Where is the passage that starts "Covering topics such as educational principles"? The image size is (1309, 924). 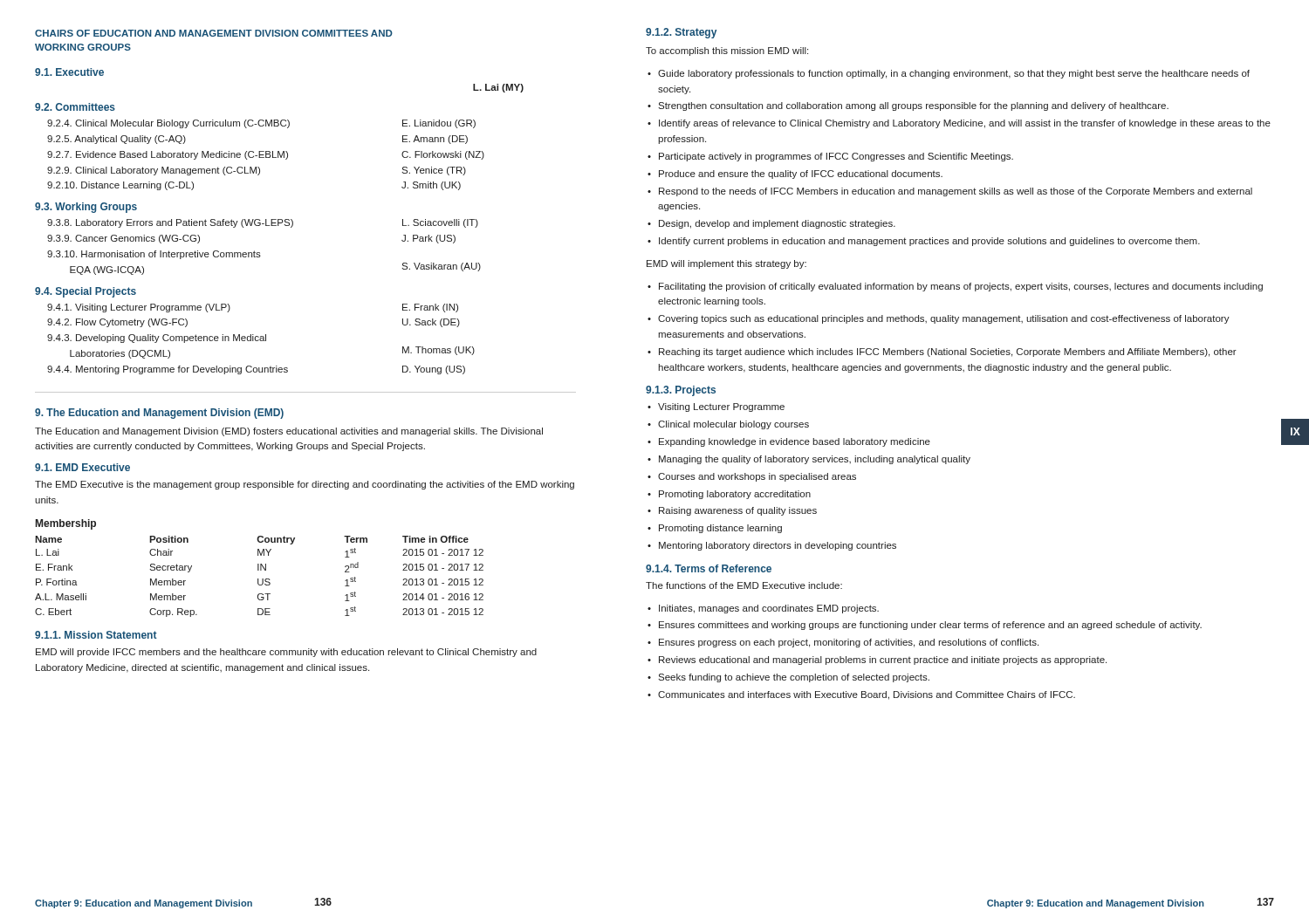coord(944,326)
